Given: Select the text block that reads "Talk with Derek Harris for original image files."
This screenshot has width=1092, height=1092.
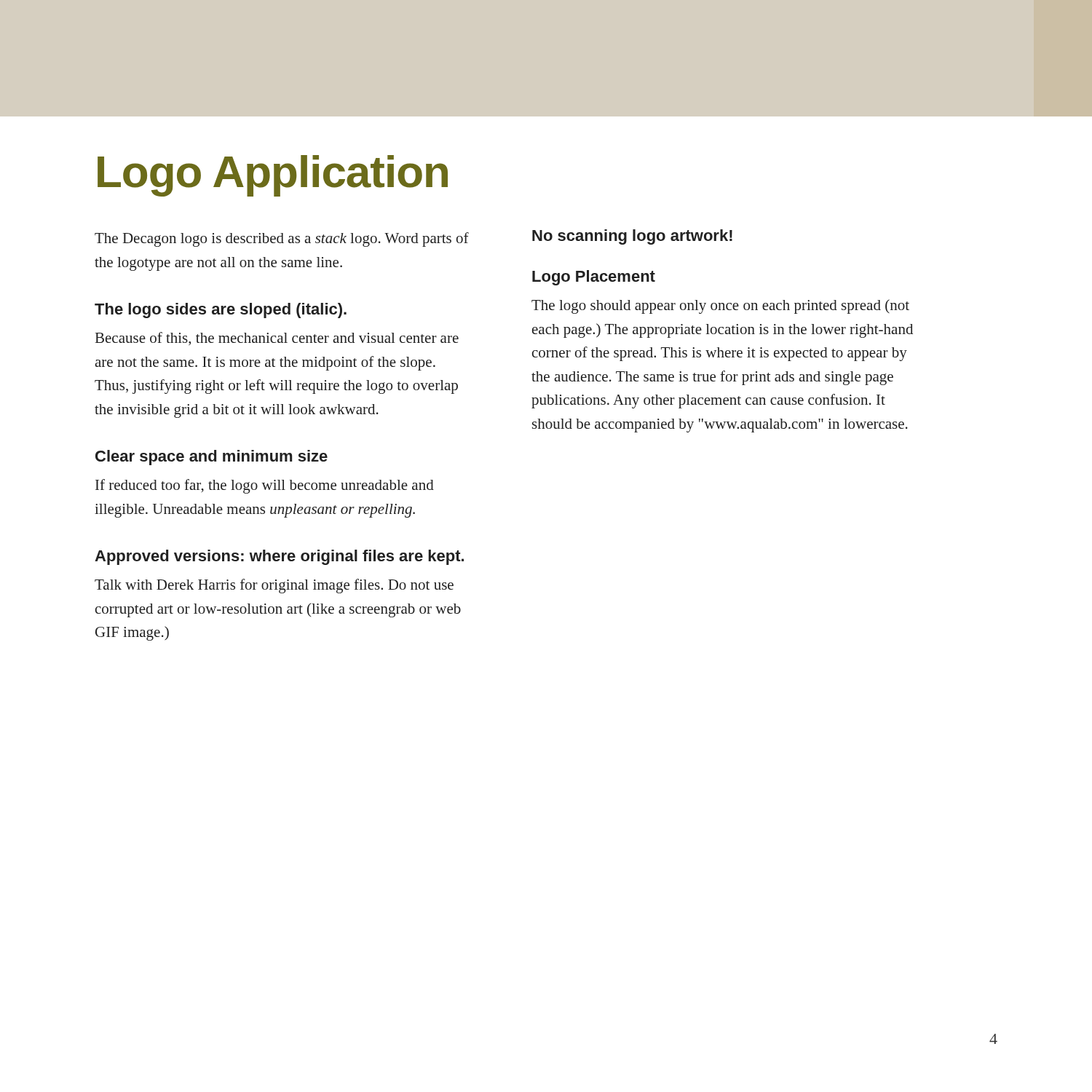Looking at the screenshot, I should point(284,609).
